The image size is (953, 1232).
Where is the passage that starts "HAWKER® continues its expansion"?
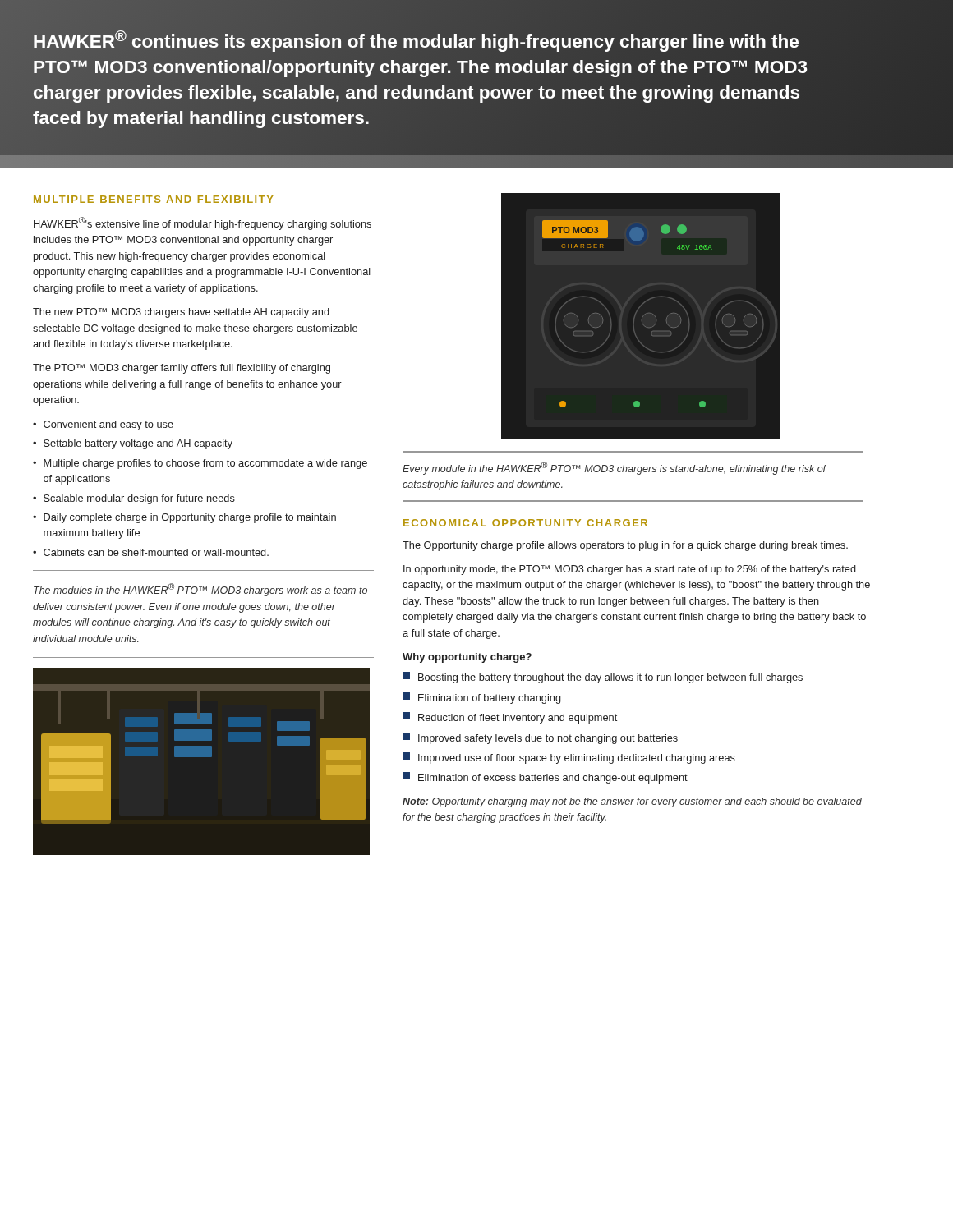[476, 77]
